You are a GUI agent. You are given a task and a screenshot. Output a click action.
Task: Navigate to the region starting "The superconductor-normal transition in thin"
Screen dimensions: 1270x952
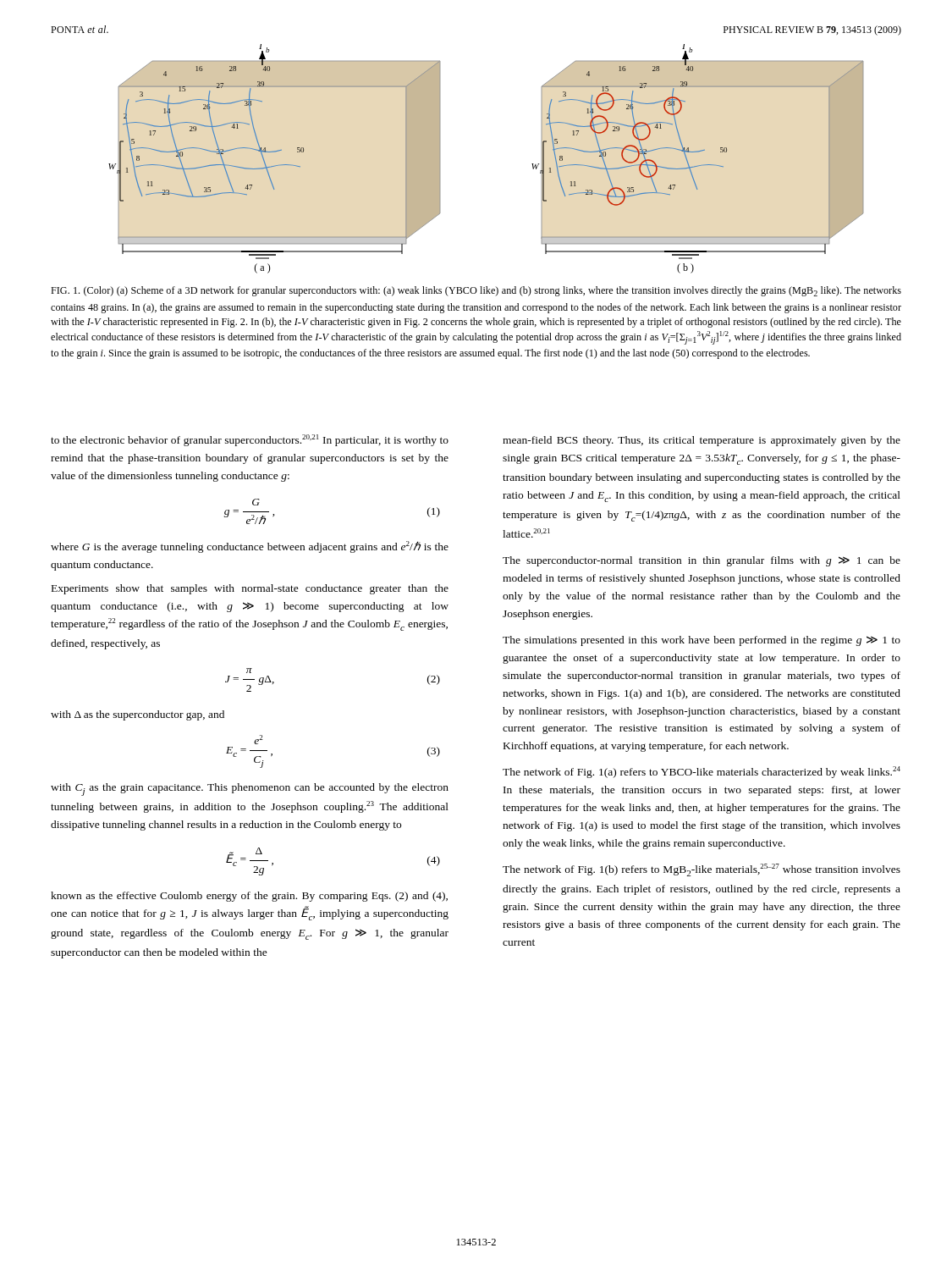point(702,587)
